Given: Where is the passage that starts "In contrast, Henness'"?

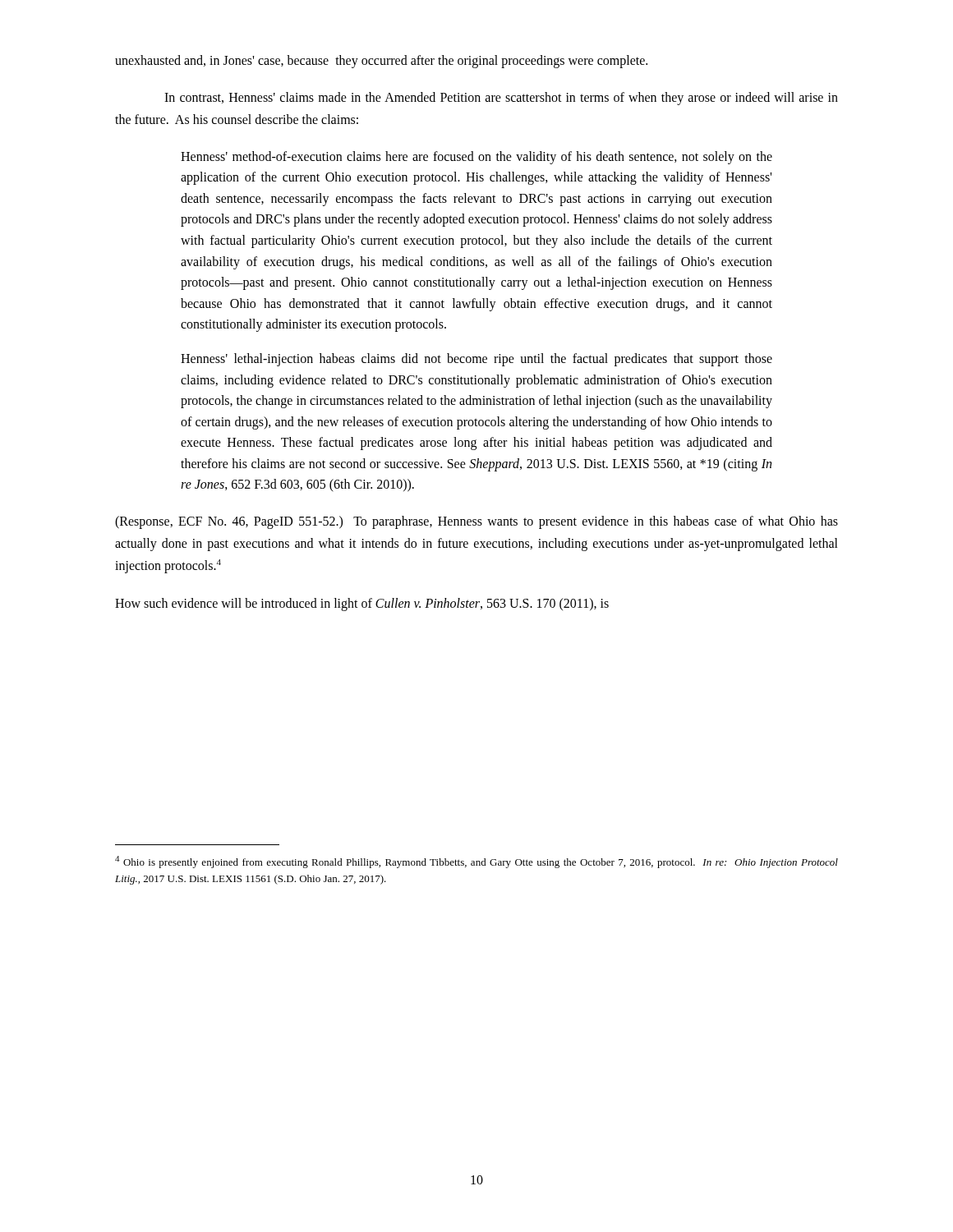Looking at the screenshot, I should pyautogui.click(x=476, y=109).
